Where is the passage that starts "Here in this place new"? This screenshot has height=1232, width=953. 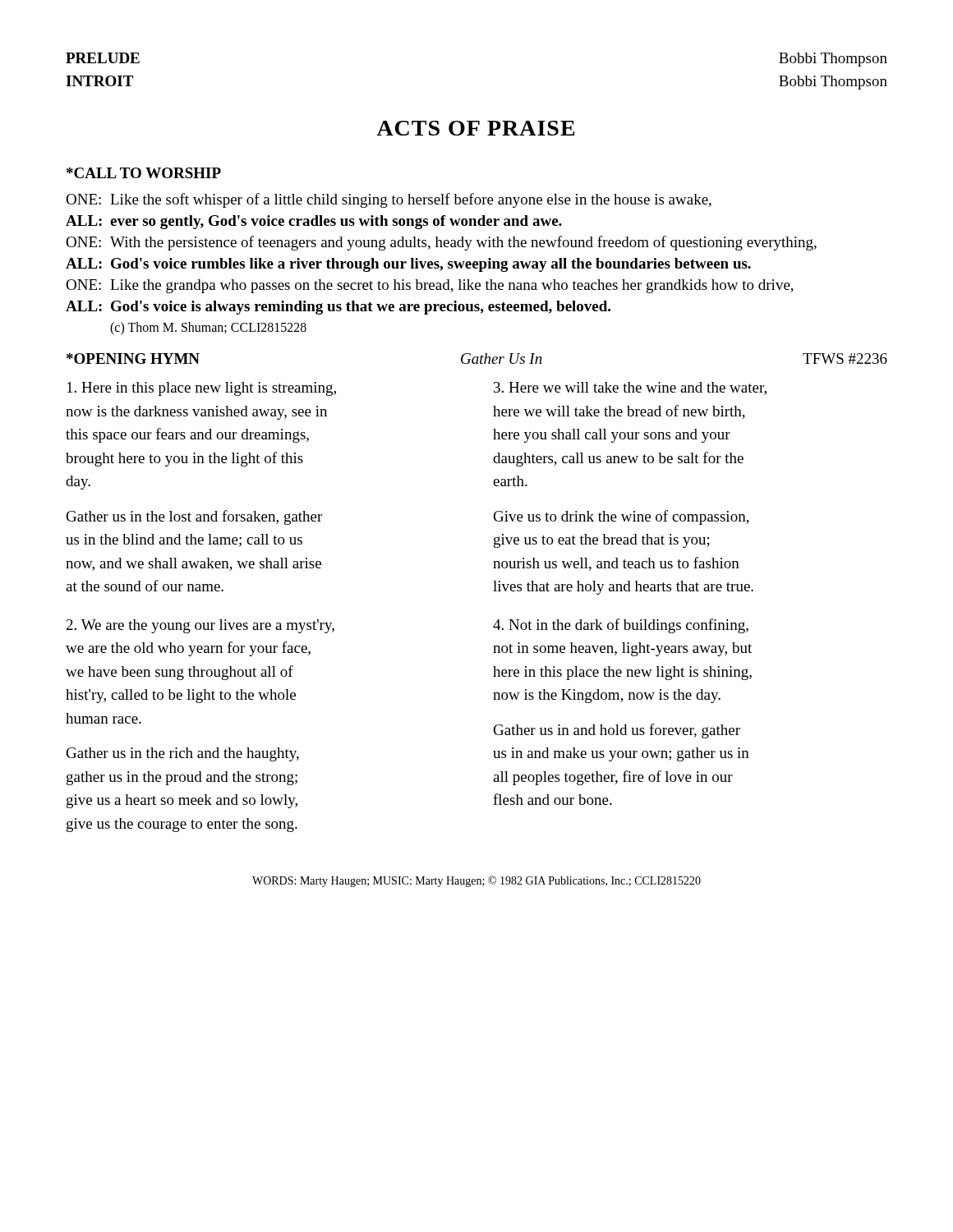(202, 389)
